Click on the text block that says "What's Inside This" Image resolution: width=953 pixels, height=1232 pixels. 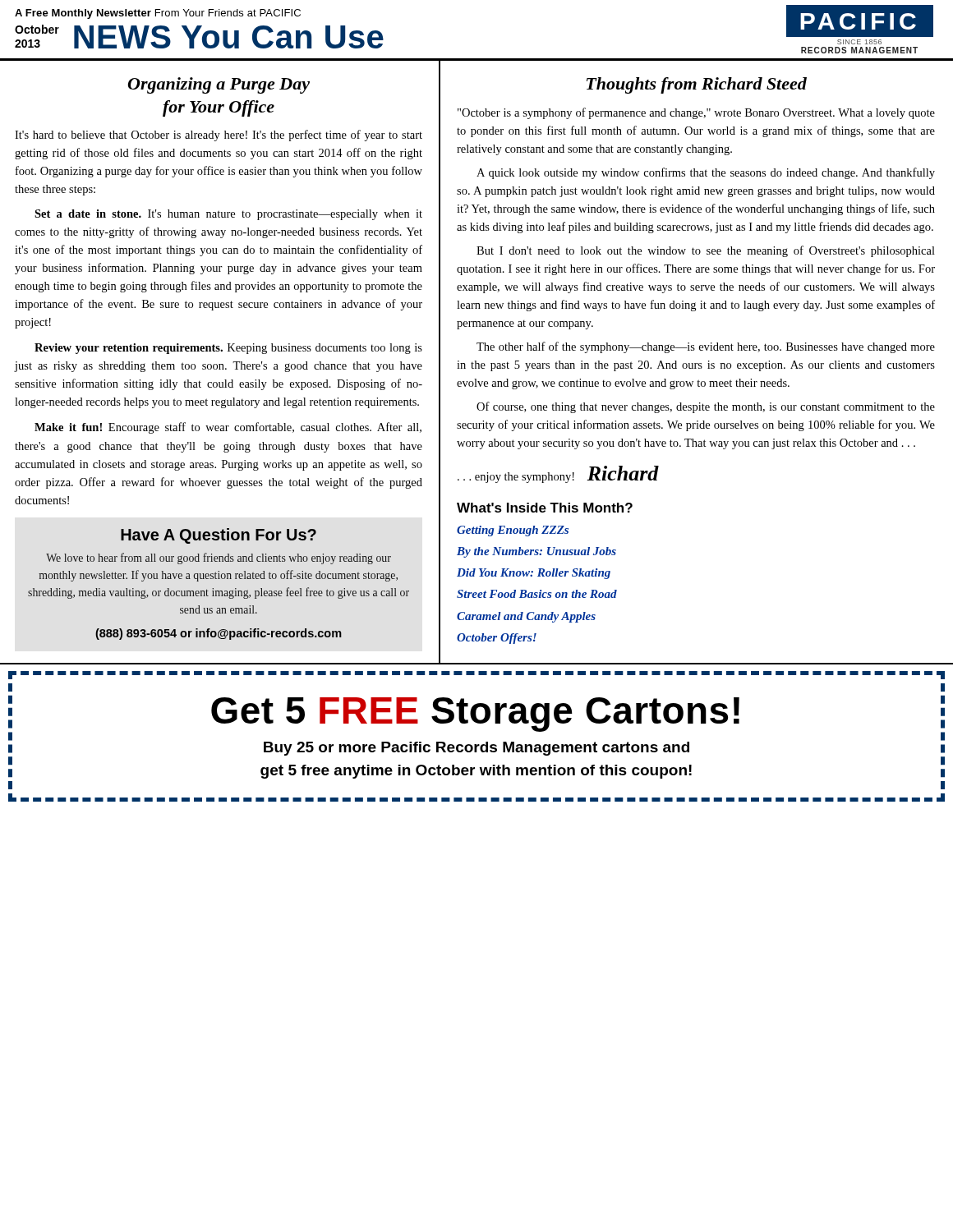pos(545,508)
